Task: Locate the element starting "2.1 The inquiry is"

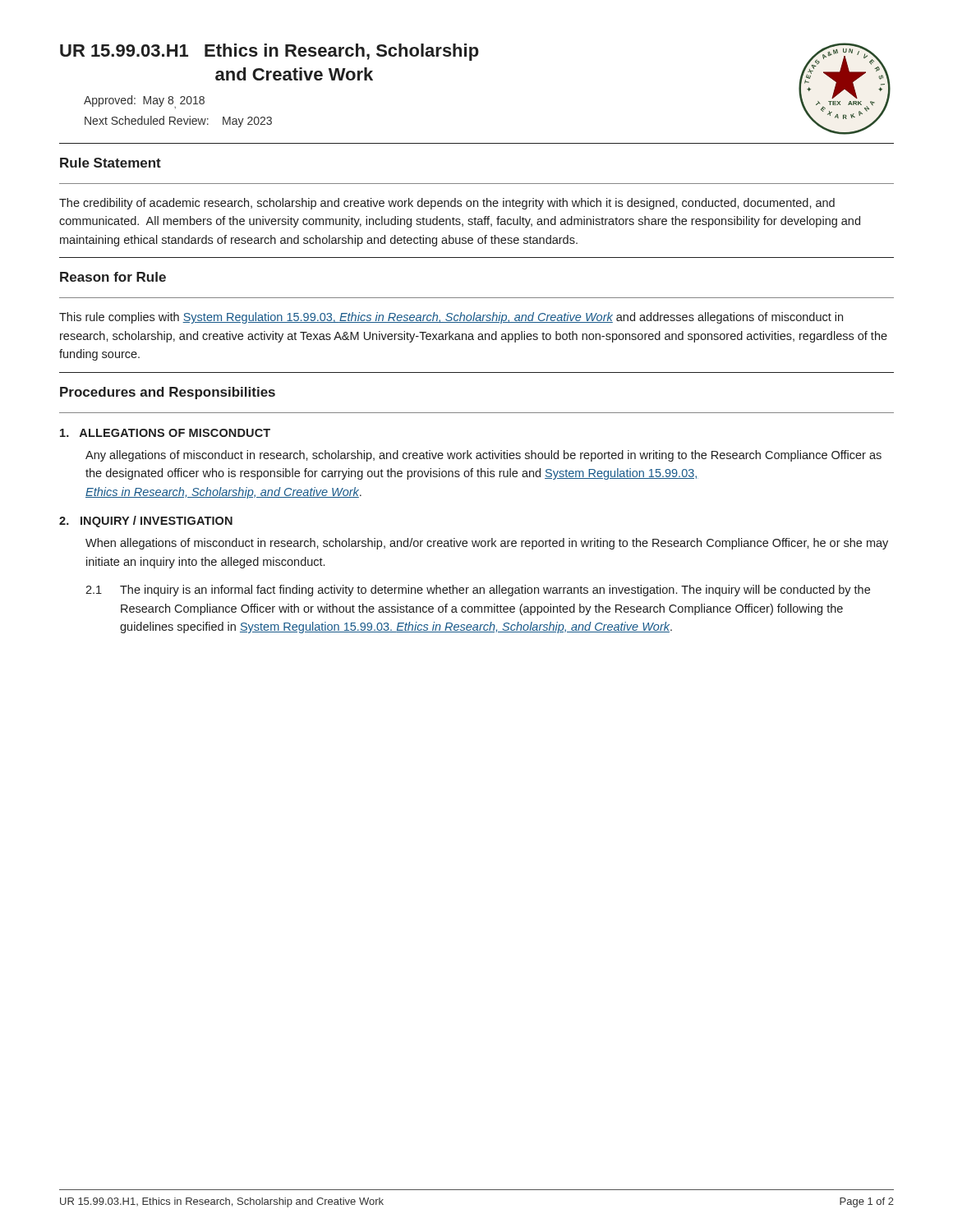Action: (490, 608)
